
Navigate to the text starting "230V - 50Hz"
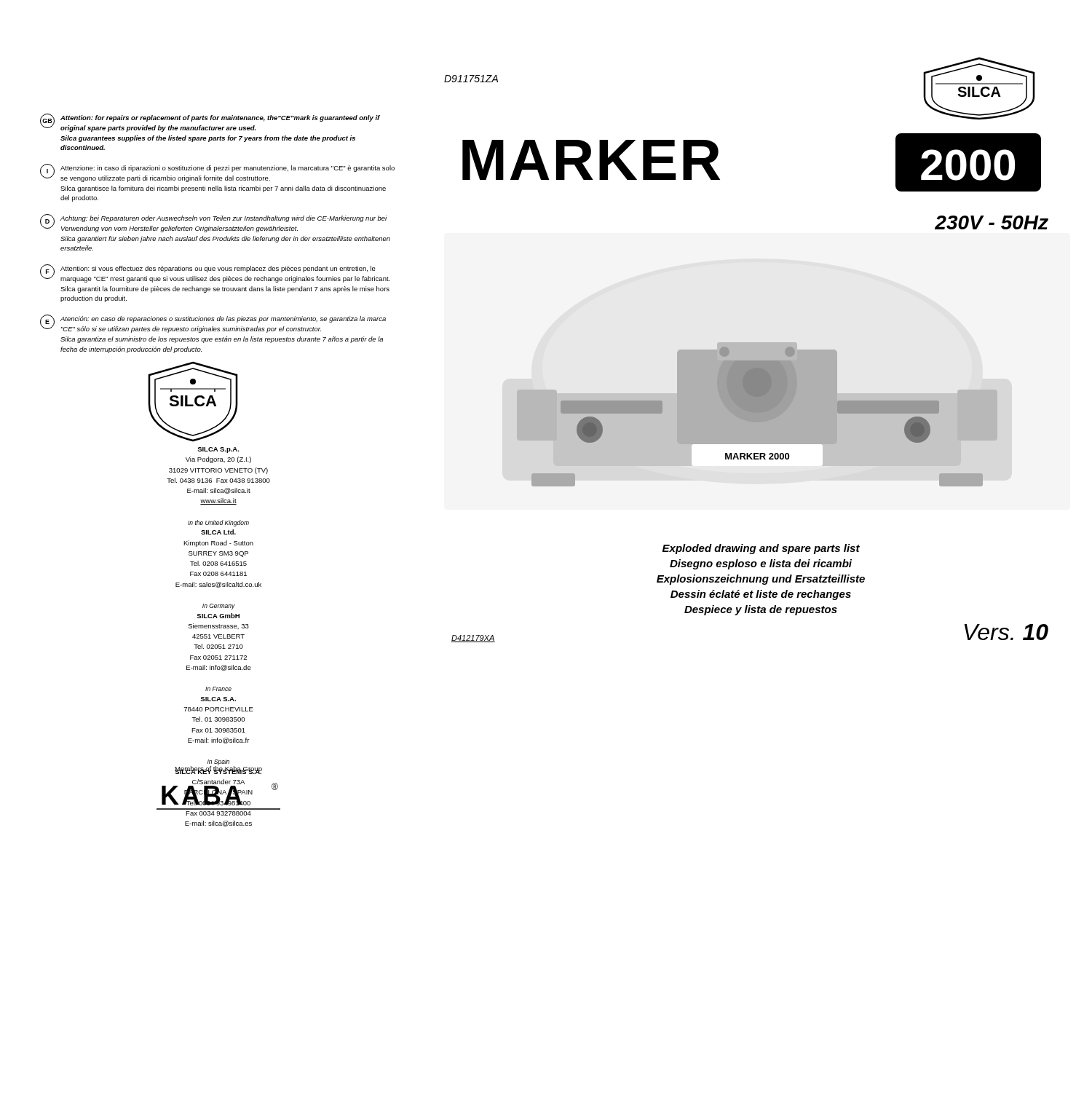point(992,222)
